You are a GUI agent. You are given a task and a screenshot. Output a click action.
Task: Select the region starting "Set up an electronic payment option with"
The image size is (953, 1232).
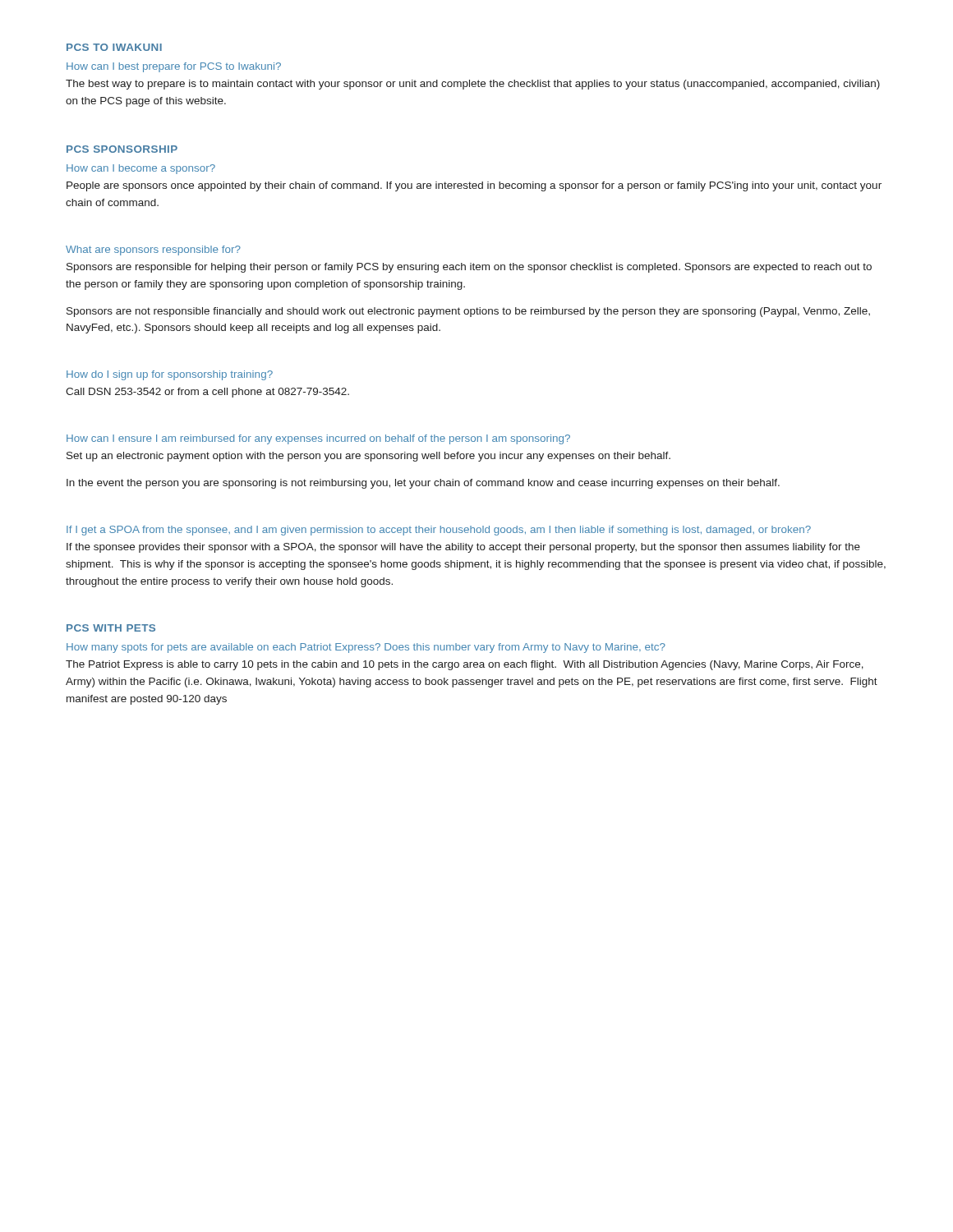[x=368, y=456]
